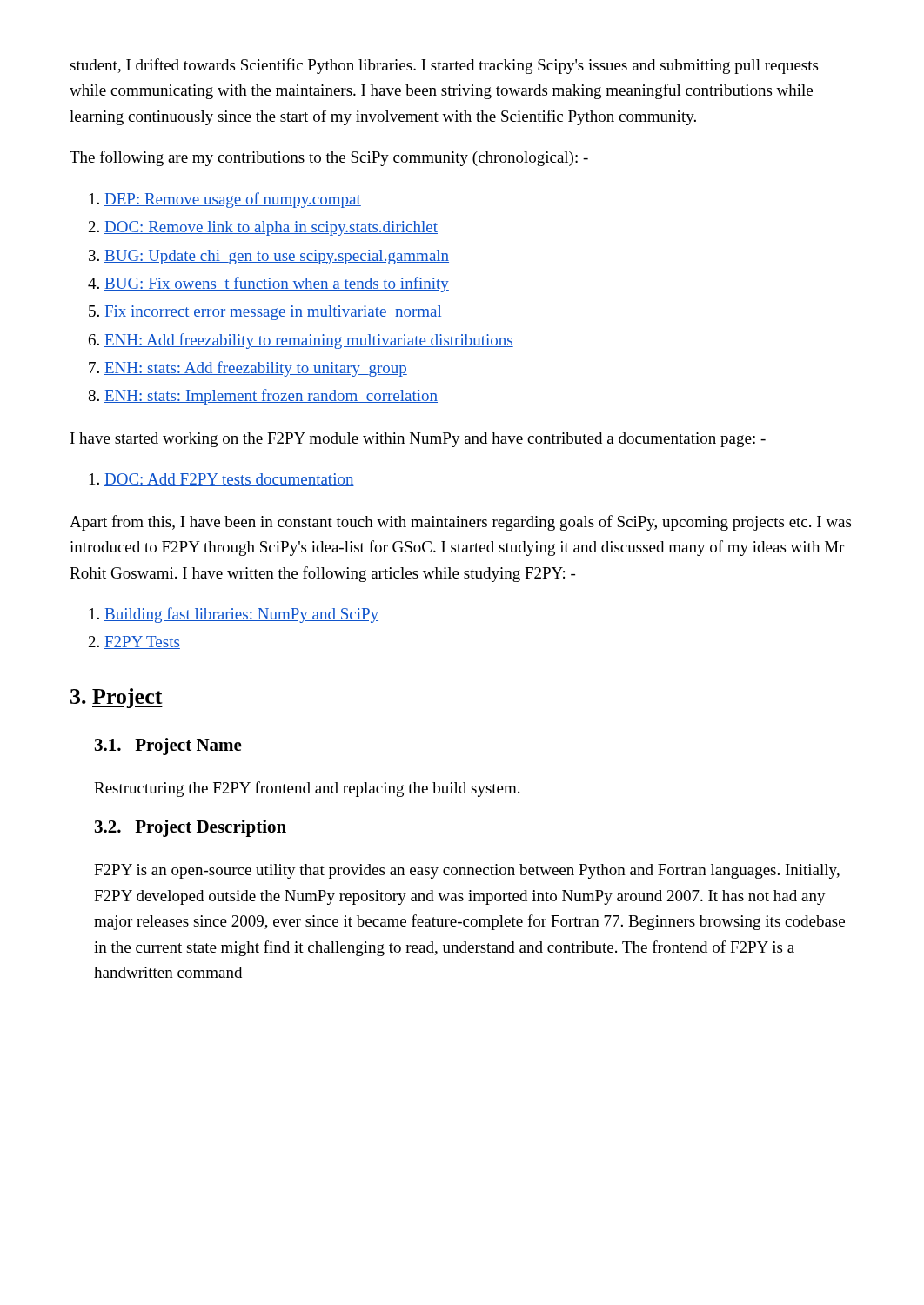Find the passage starting "Building fast libraries: NumPy and"
Image resolution: width=924 pixels, height=1305 pixels.
[x=241, y=615]
